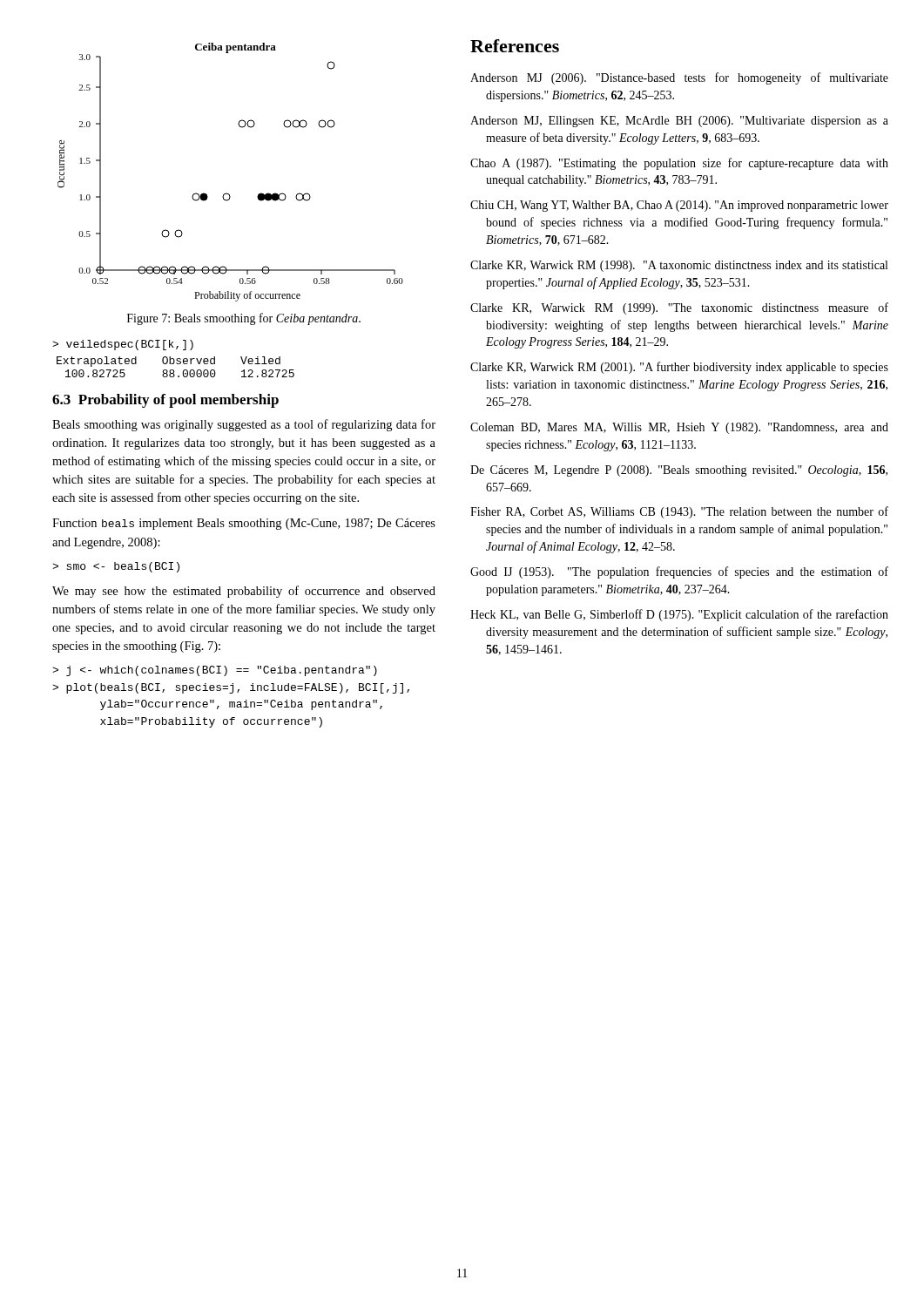Locate the text block containing "Clarke KR, Warwick RM (2001)."

pyautogui.click(x=679, y=385)
